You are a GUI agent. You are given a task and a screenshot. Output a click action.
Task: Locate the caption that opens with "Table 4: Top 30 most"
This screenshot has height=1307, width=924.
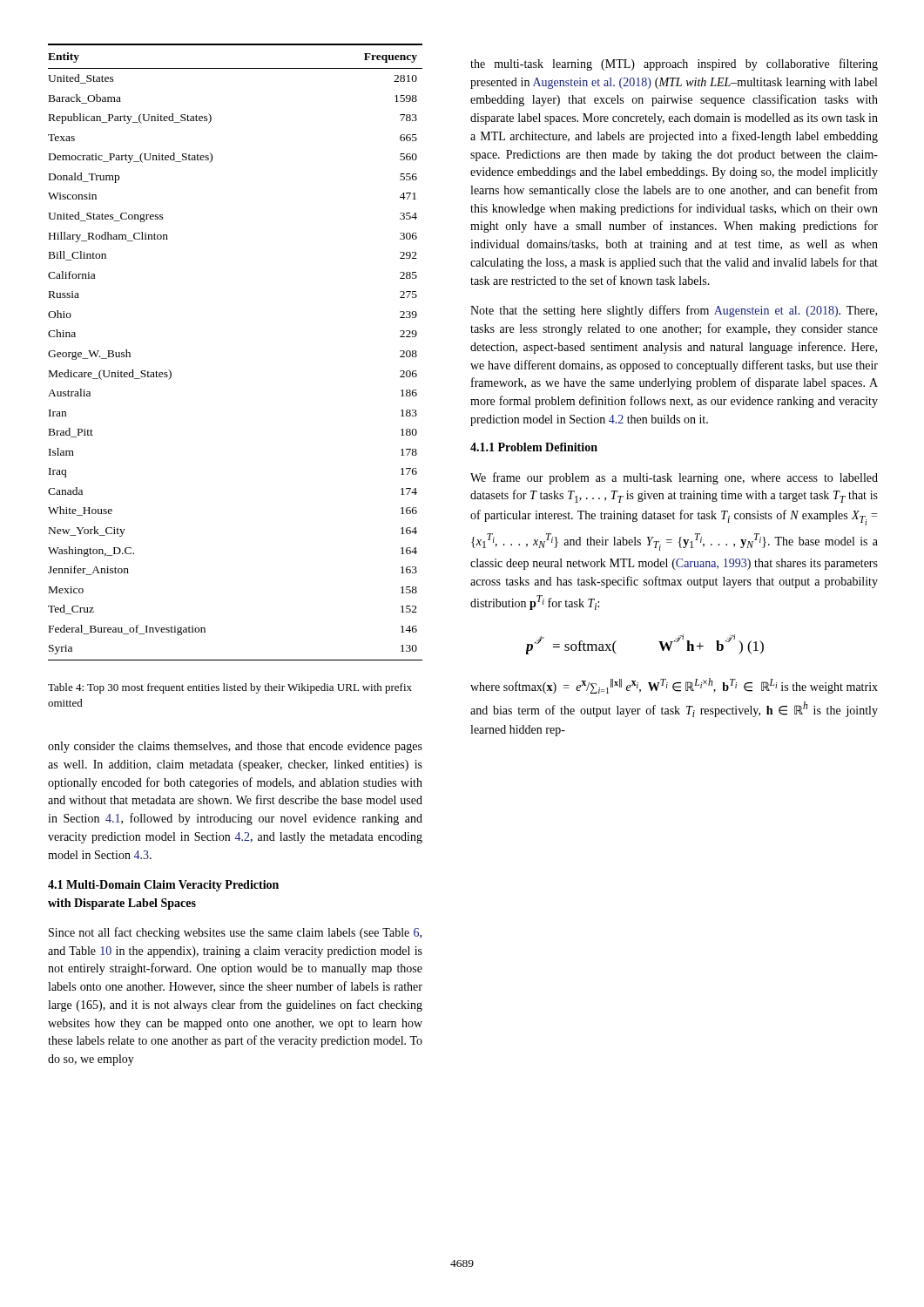coord(235,695)
